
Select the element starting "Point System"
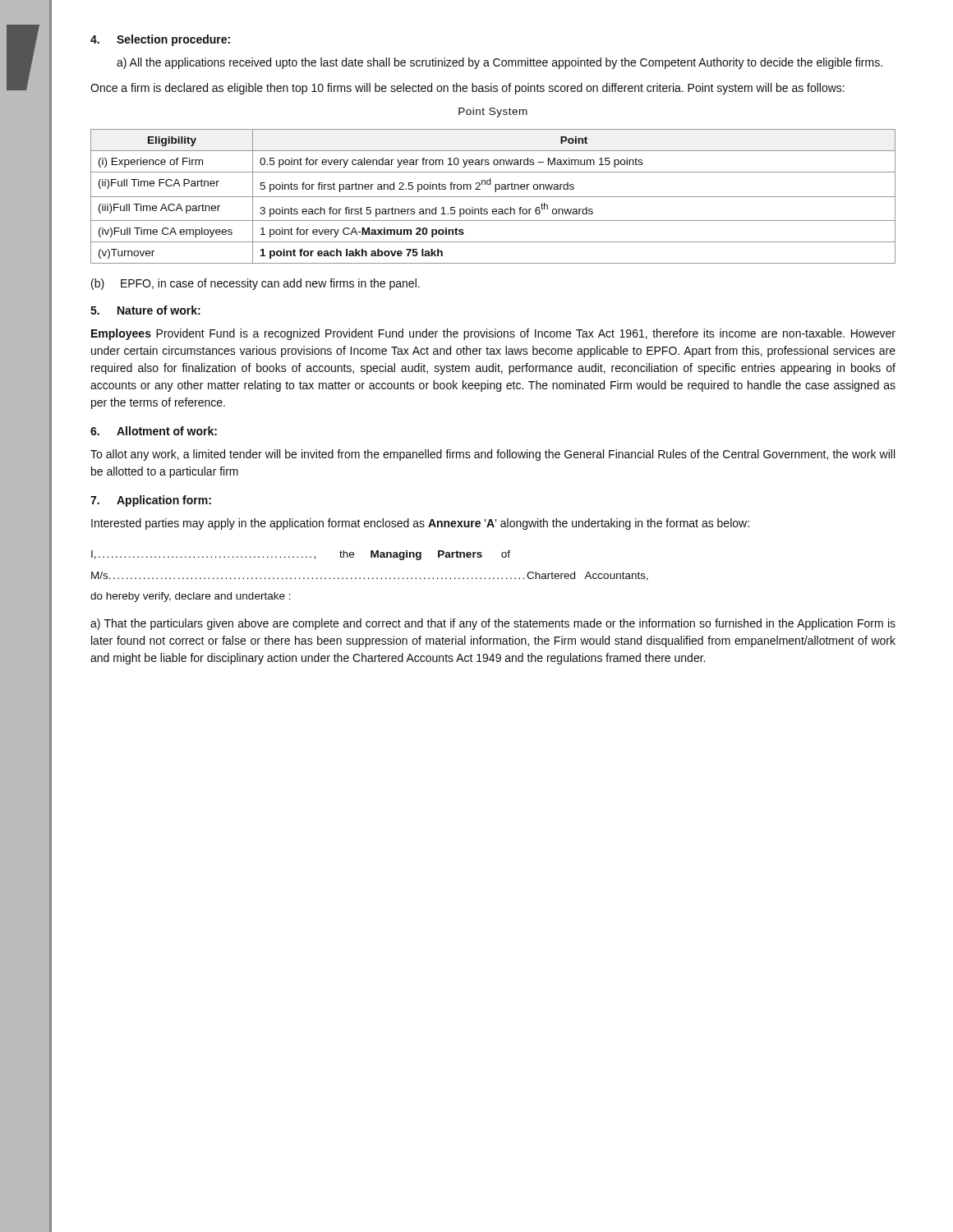(493, 111)
